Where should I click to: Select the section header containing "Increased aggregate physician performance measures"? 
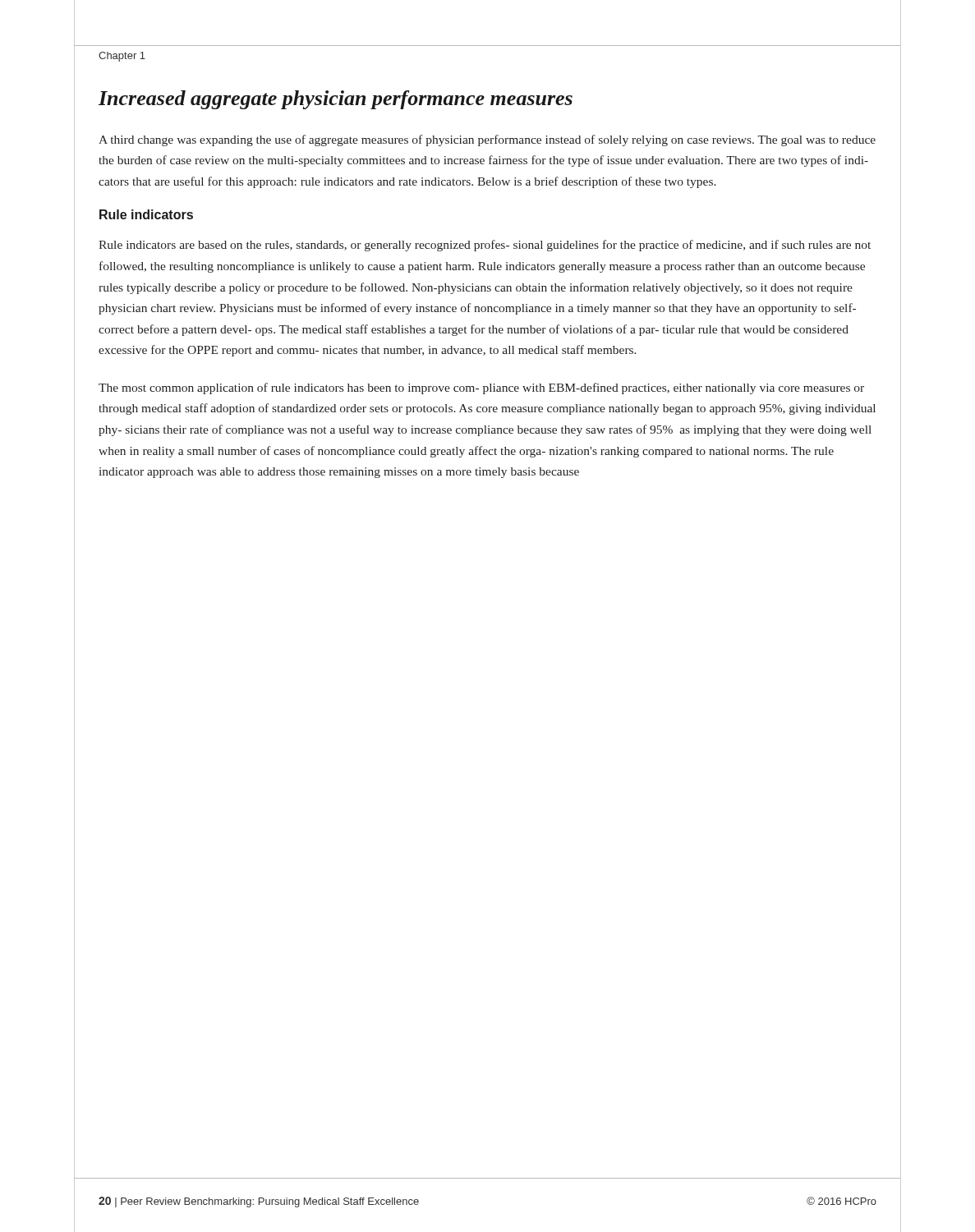(x=336, y=98)
